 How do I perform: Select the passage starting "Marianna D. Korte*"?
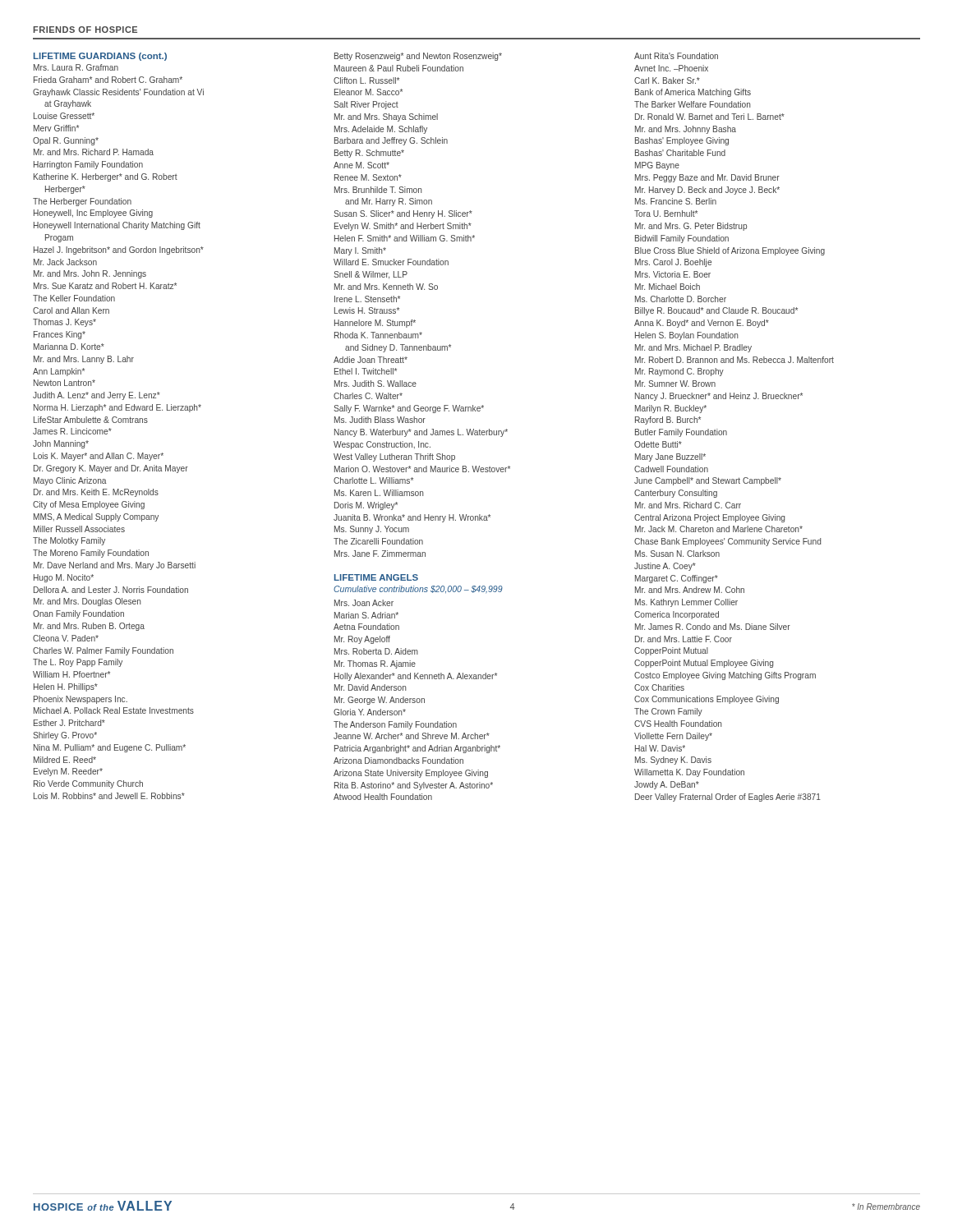68,347
